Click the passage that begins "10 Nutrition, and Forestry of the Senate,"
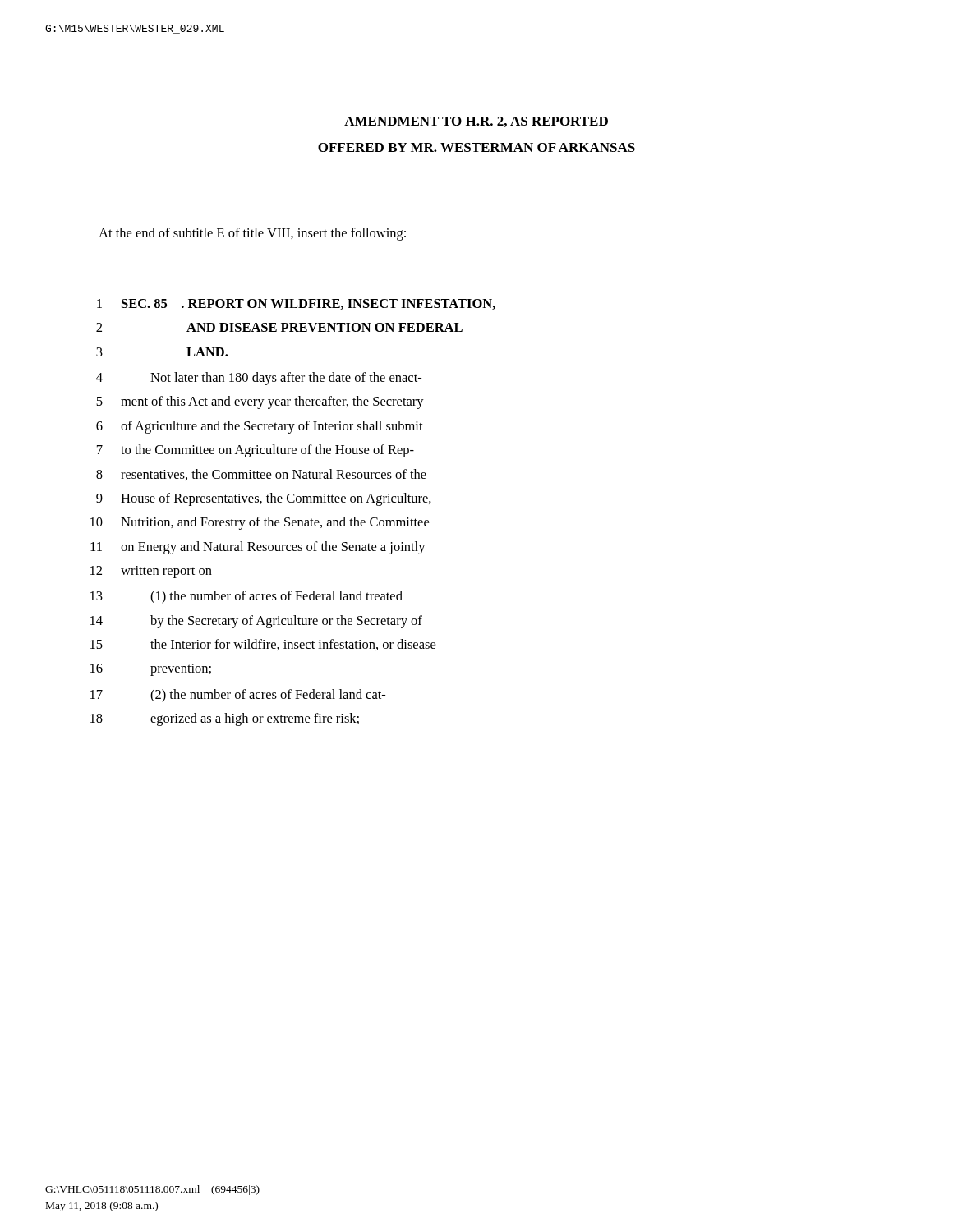This screenshot has width=953, height=1232. (260, 523)
